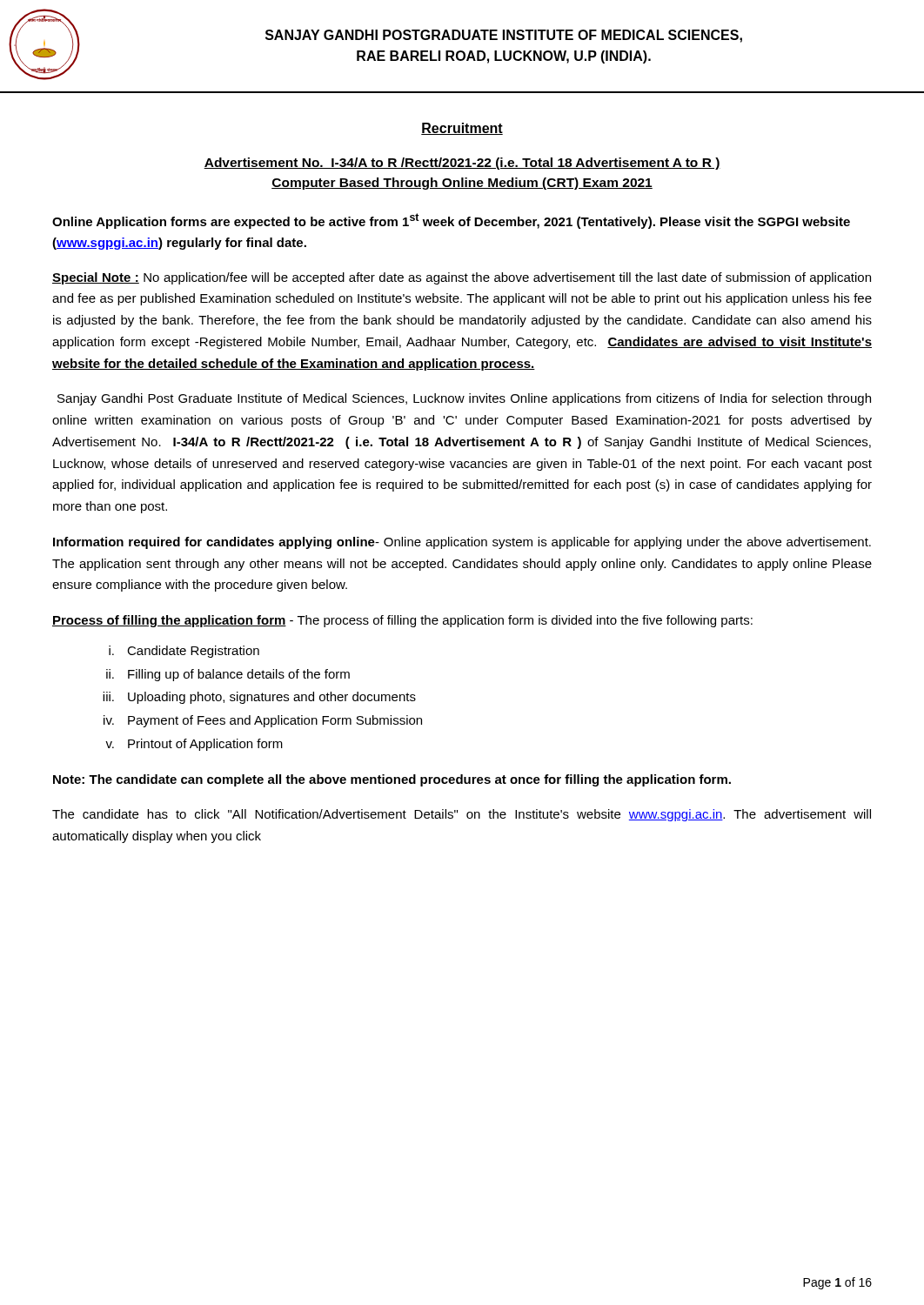This screenshot has height=1305, width=924.
Task: Click the passage that begins "iv. Payment of Fees and Application"
Action: tap(263, 721)
